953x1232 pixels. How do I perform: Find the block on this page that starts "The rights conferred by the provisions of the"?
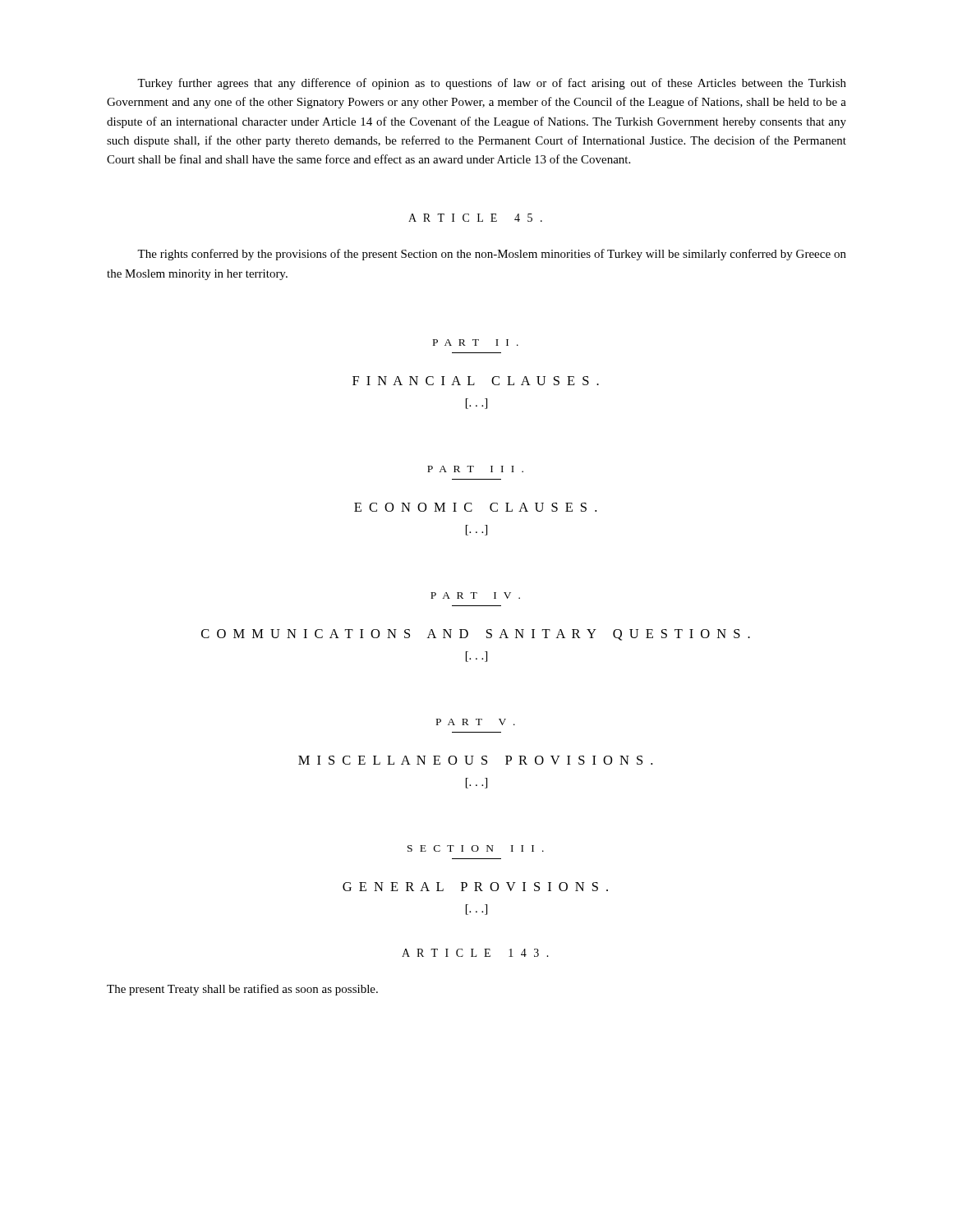click(x=476, y=264)
